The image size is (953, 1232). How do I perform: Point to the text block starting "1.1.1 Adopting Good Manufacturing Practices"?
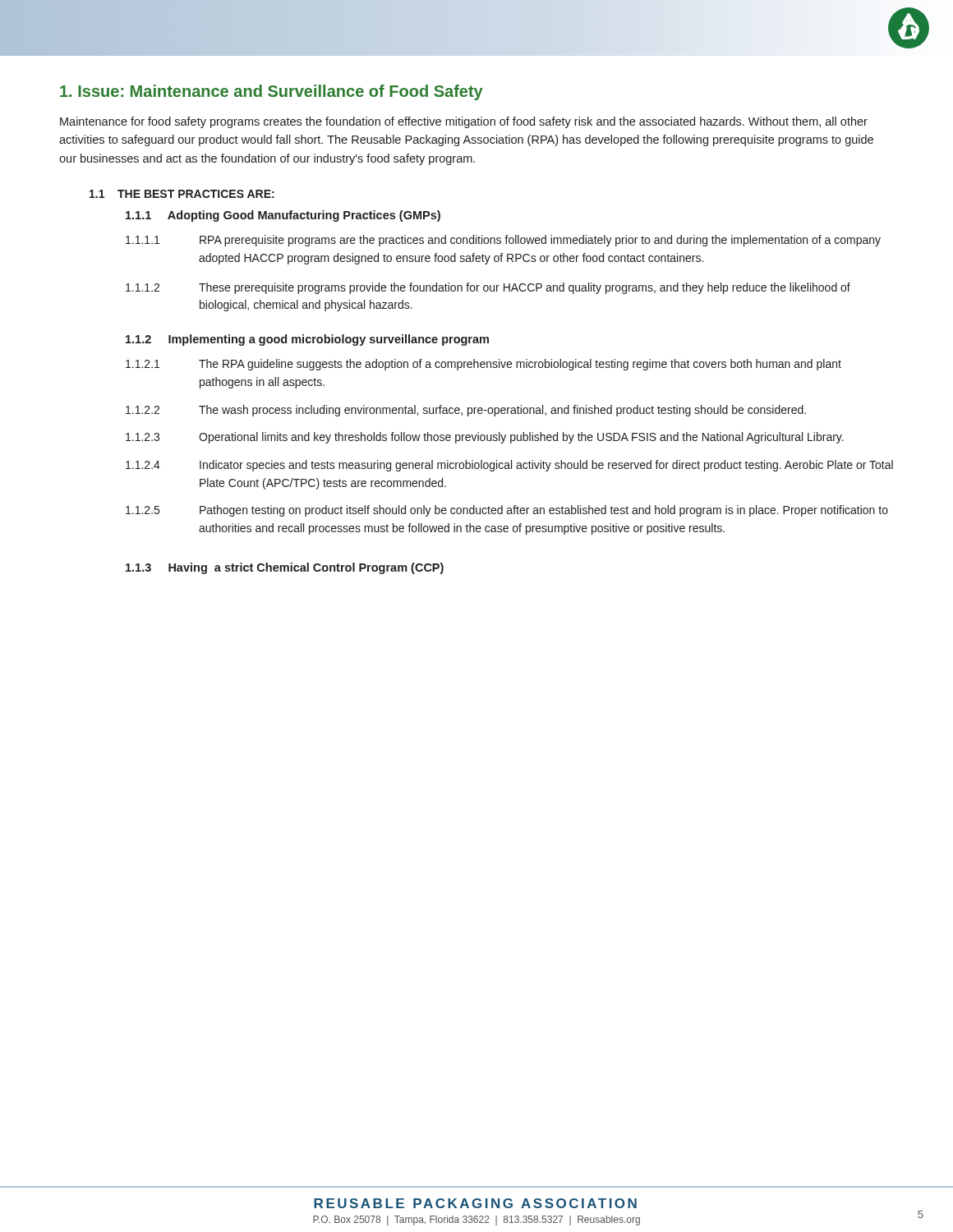283,216
